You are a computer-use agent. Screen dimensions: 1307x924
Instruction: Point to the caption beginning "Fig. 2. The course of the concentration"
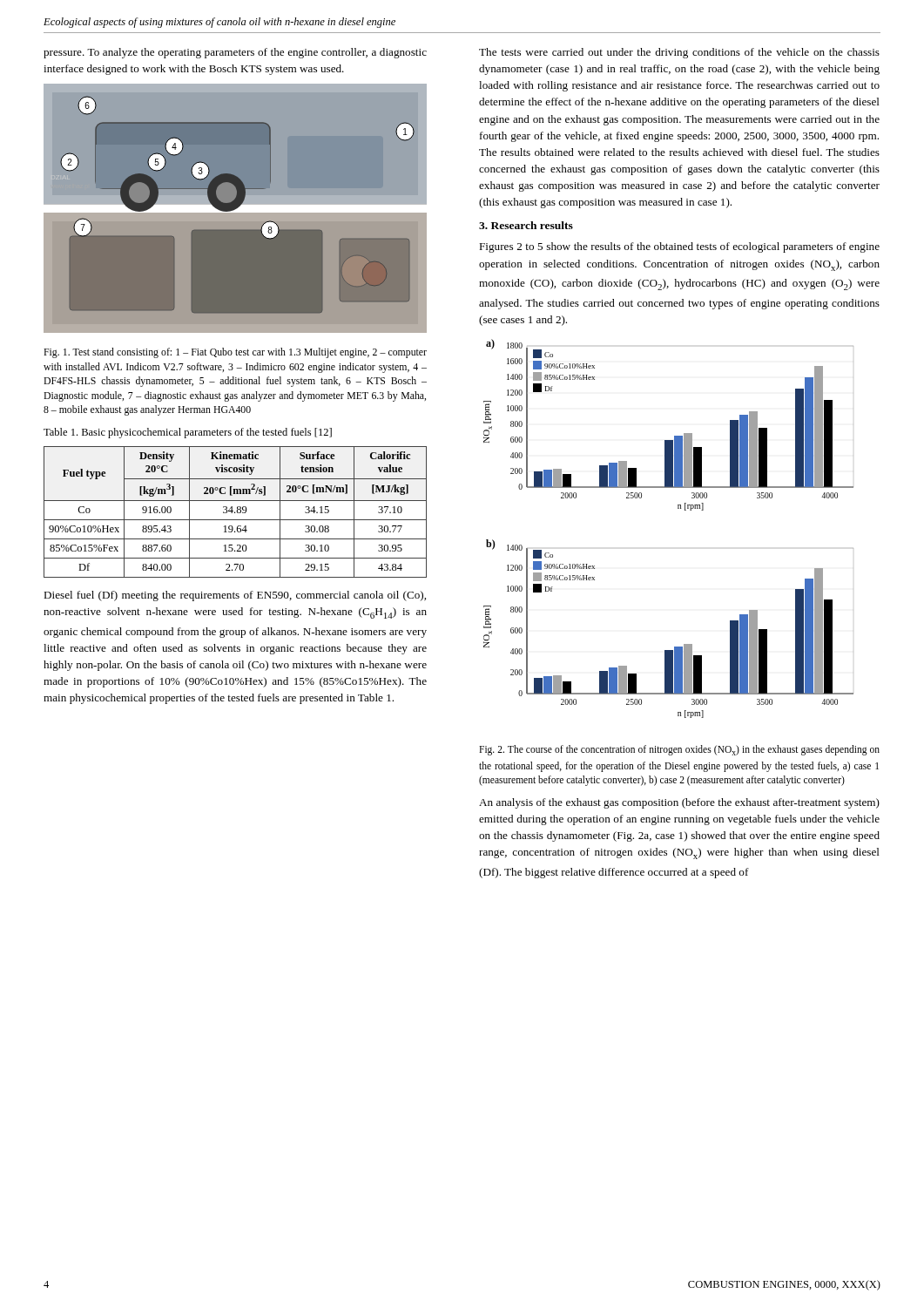(x=679, y=764)
